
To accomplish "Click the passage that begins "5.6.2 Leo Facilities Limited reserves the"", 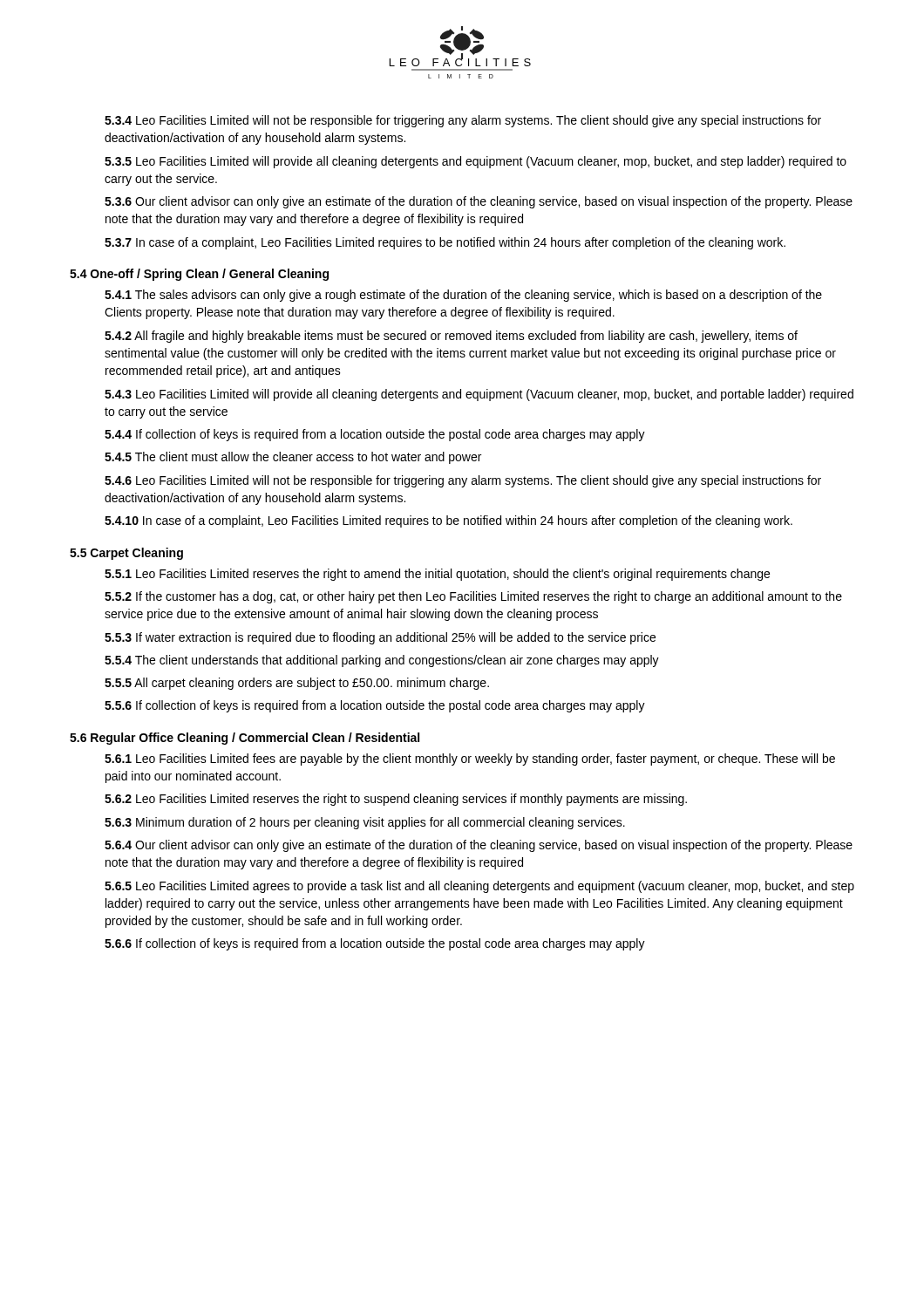I will (396, 799).
